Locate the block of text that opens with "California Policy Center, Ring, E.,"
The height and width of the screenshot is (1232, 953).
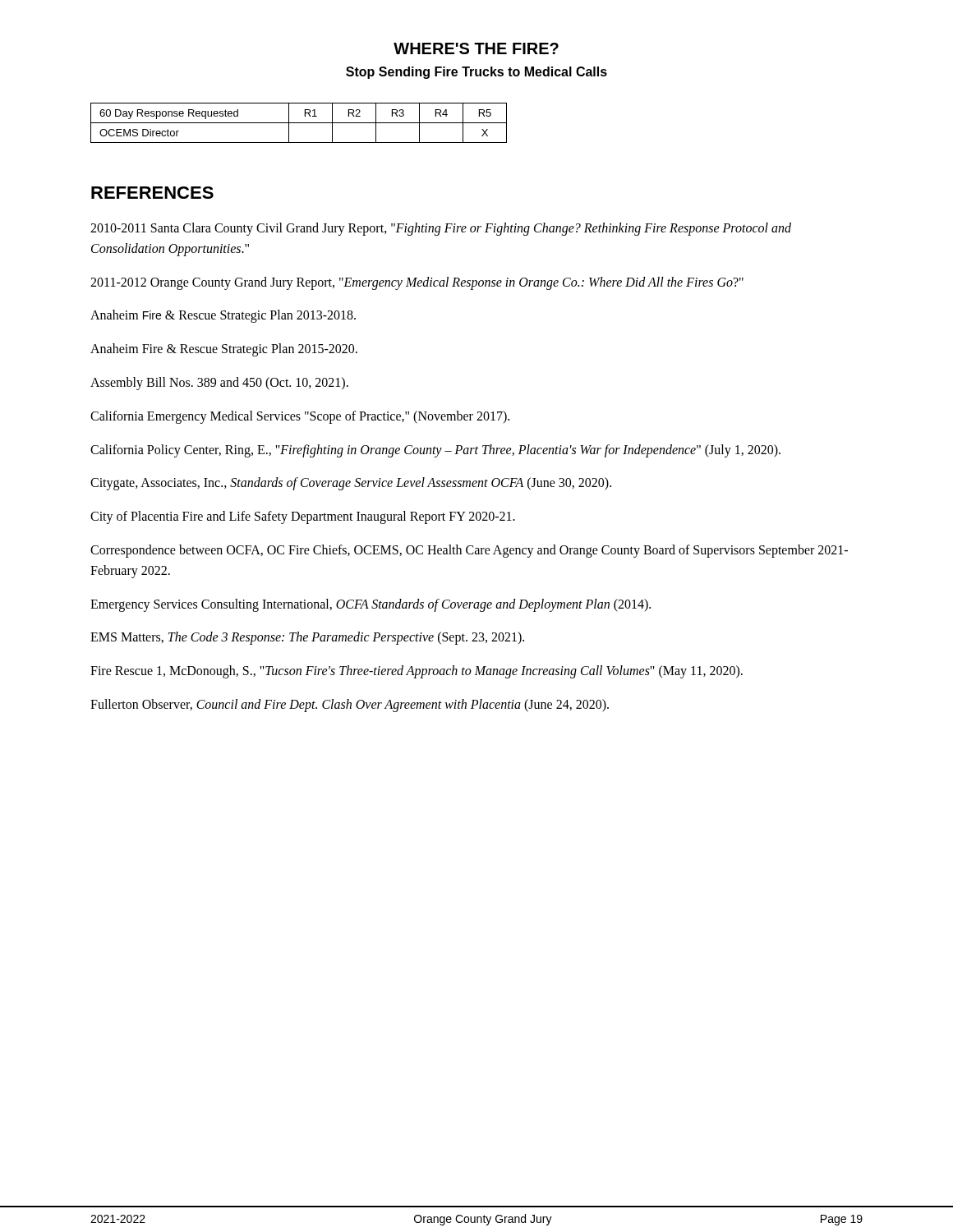point(436,449)
